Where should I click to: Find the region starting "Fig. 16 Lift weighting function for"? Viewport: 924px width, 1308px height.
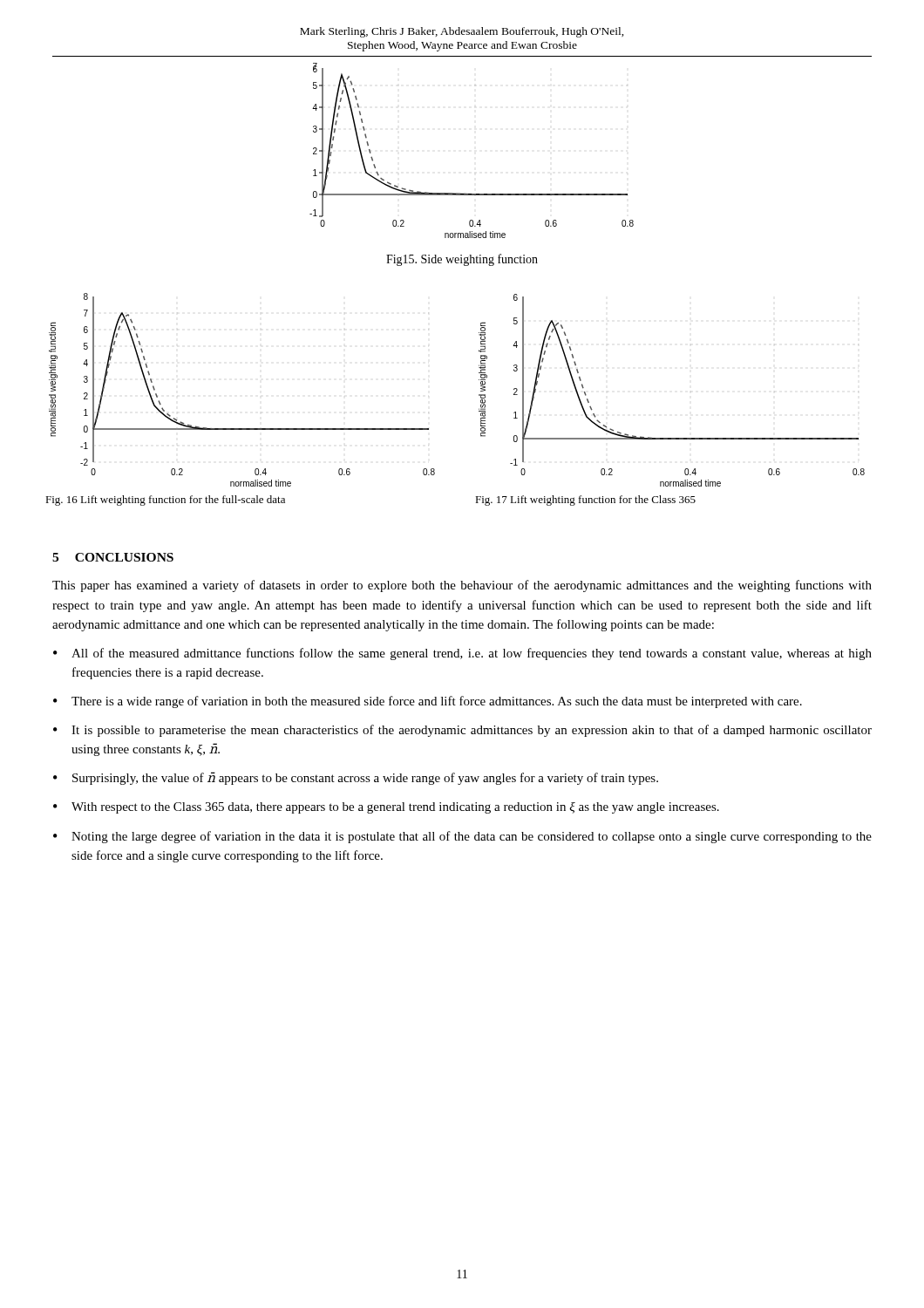[x=165, y=499]
